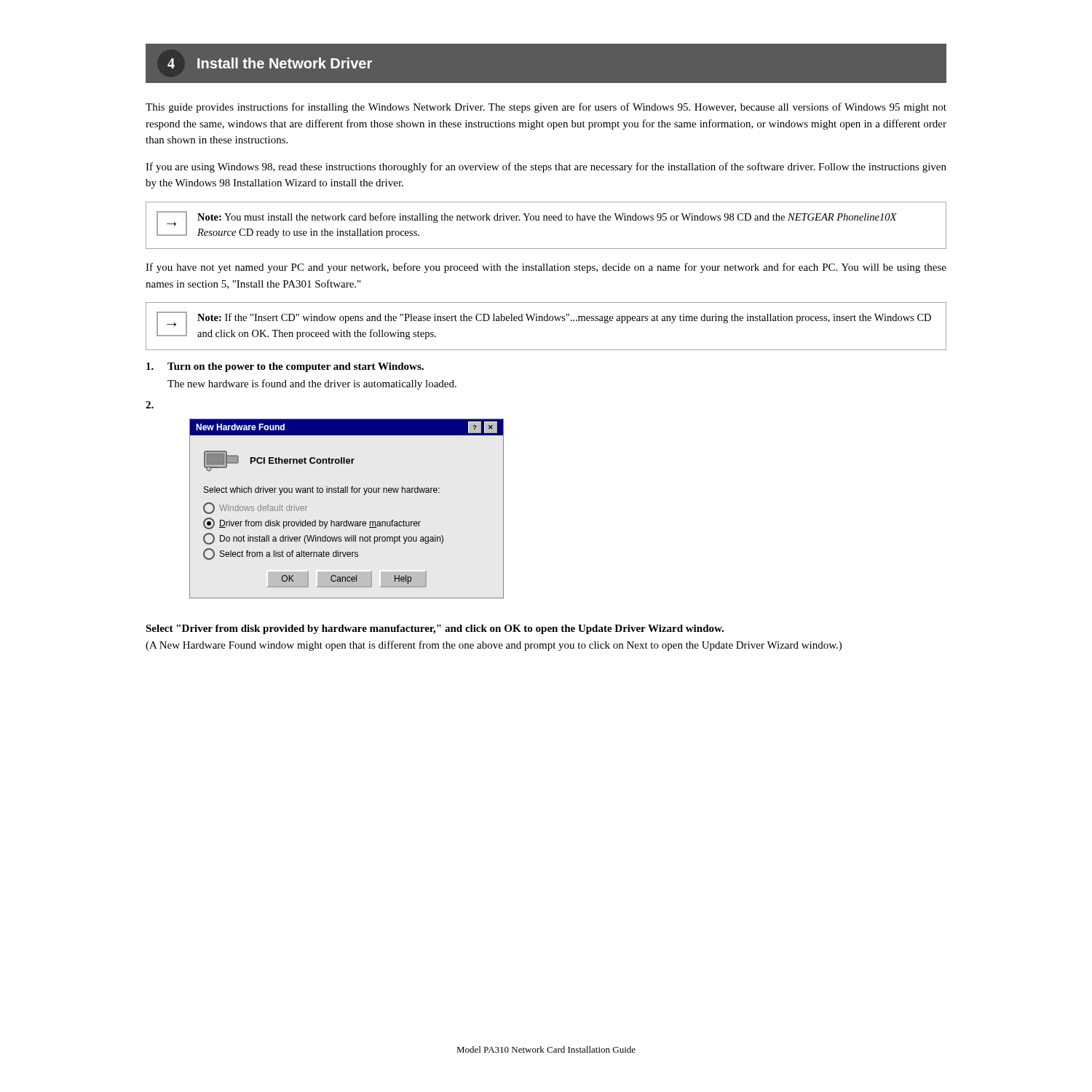Navigate to the element starting "→ Note: You must install the"

546,225
